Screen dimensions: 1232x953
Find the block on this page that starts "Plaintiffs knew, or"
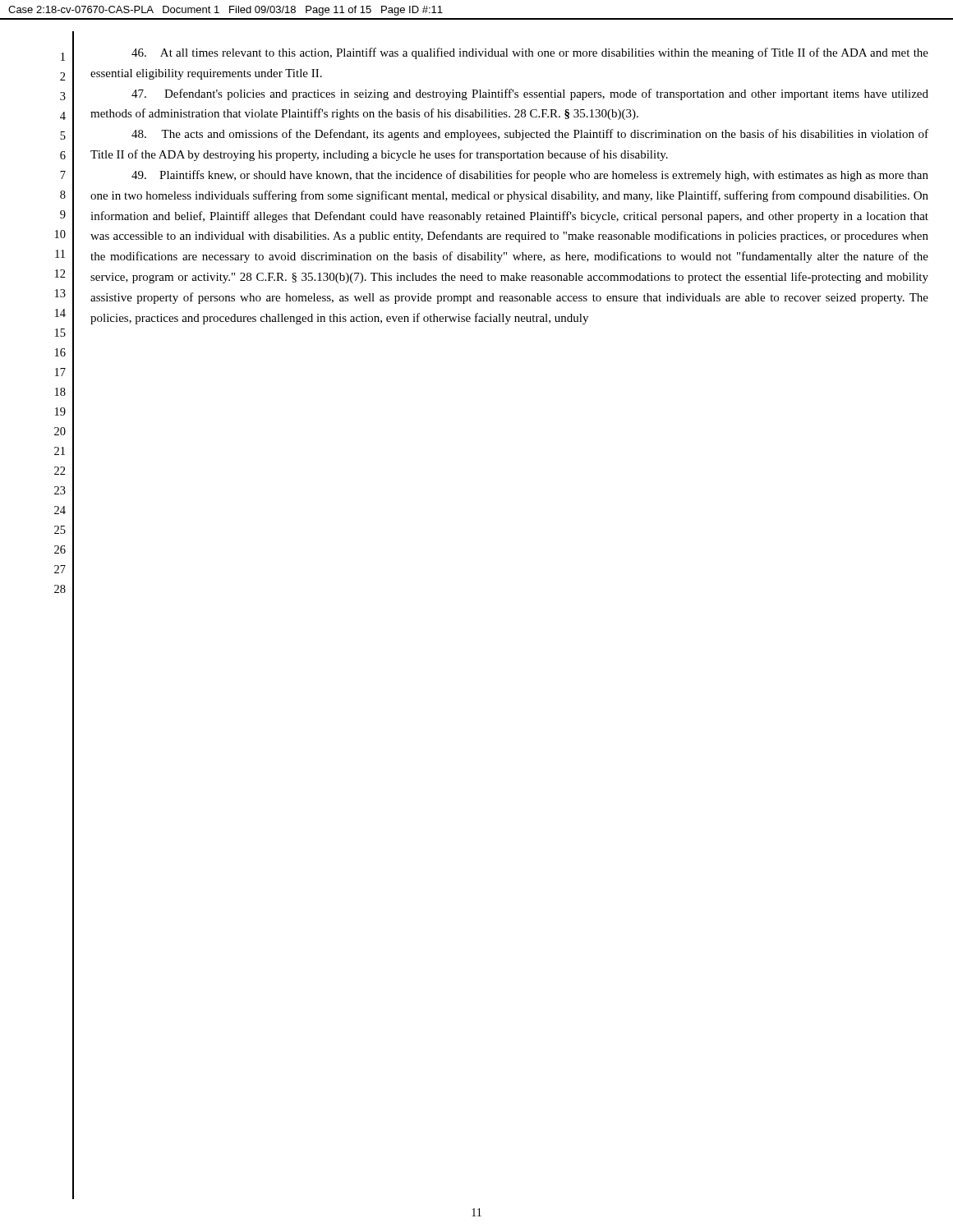click(509, 246)
